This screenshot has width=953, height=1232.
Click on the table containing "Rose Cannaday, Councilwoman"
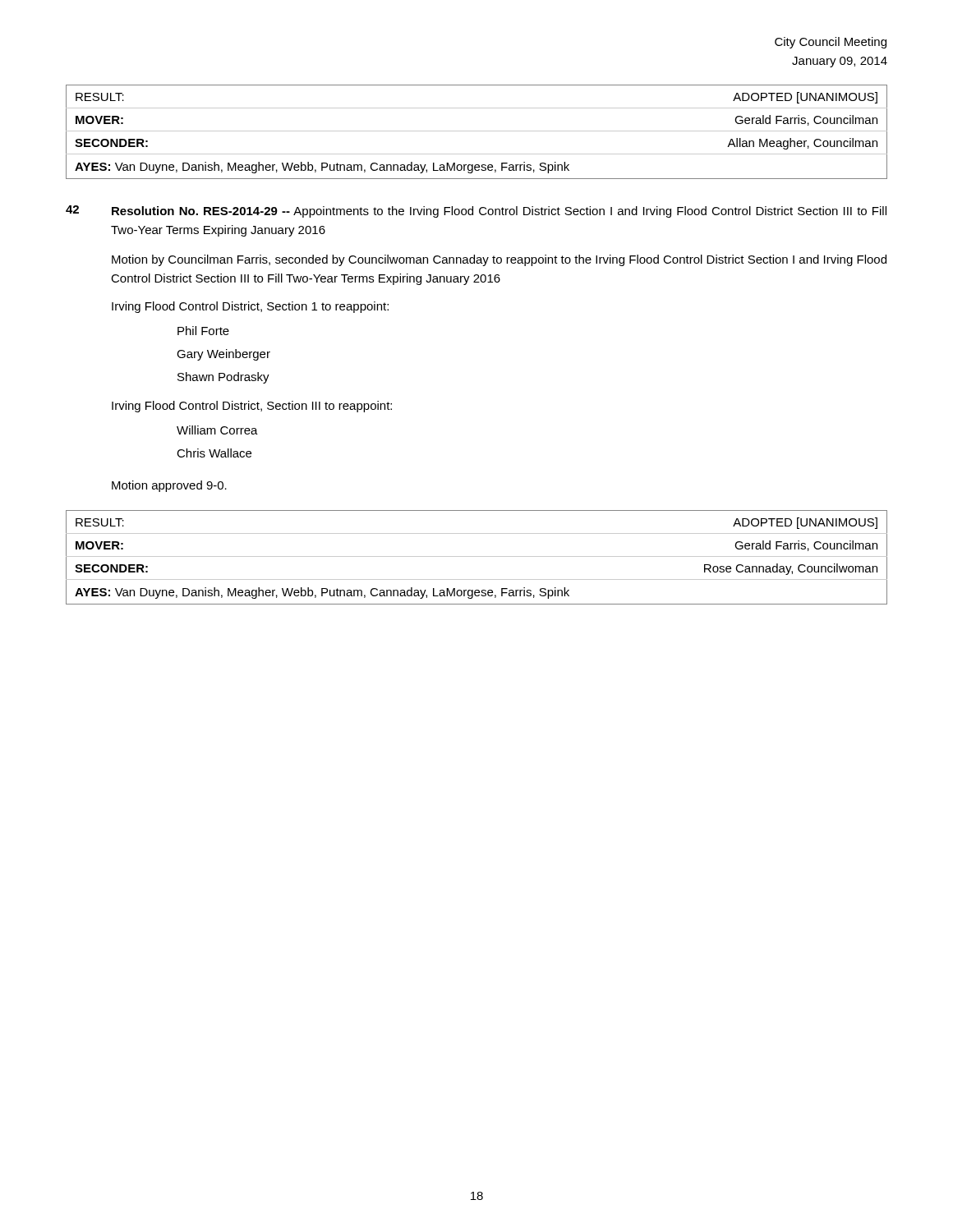point(476,557)
